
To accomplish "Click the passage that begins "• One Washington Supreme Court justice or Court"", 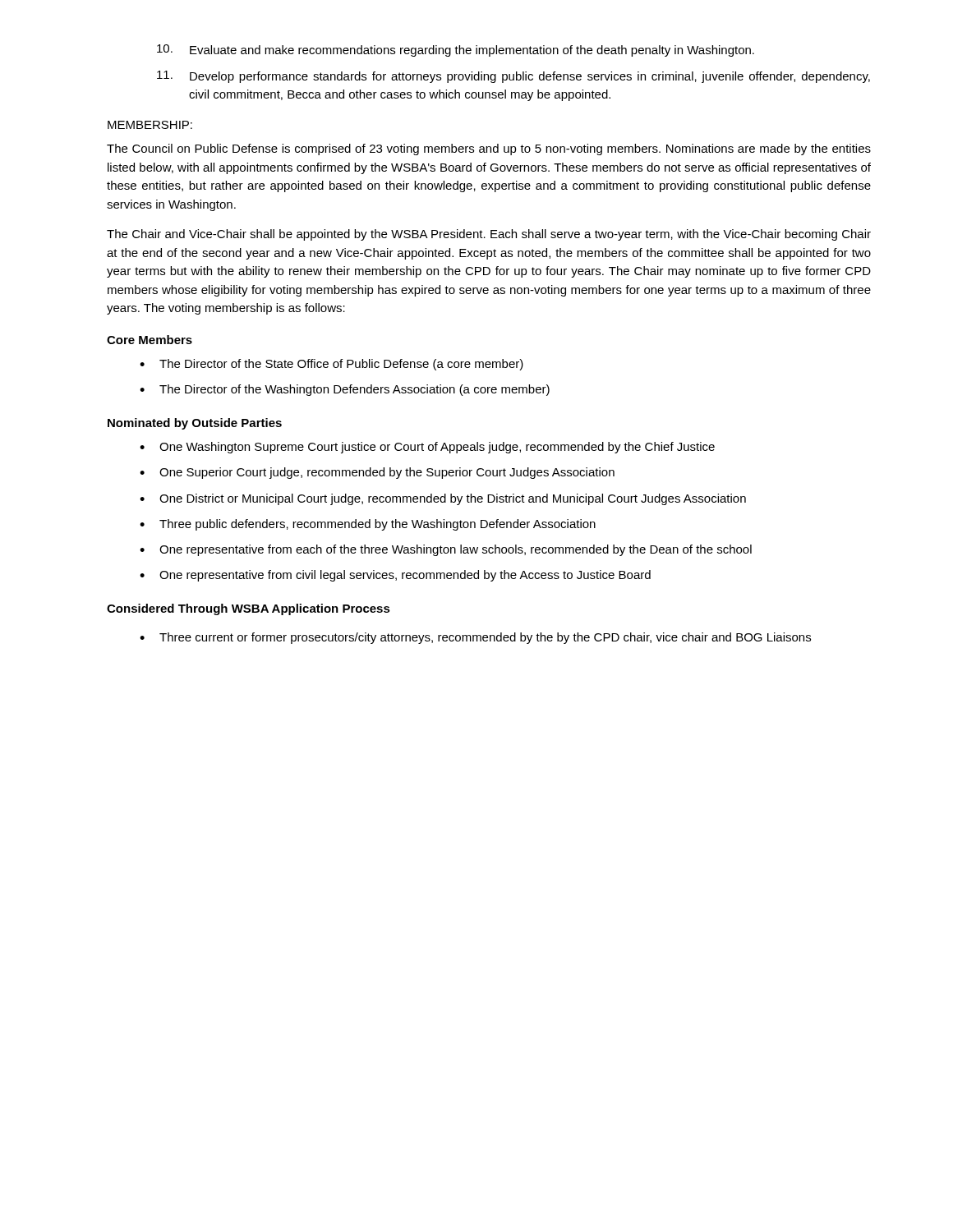I will [505, 448].
